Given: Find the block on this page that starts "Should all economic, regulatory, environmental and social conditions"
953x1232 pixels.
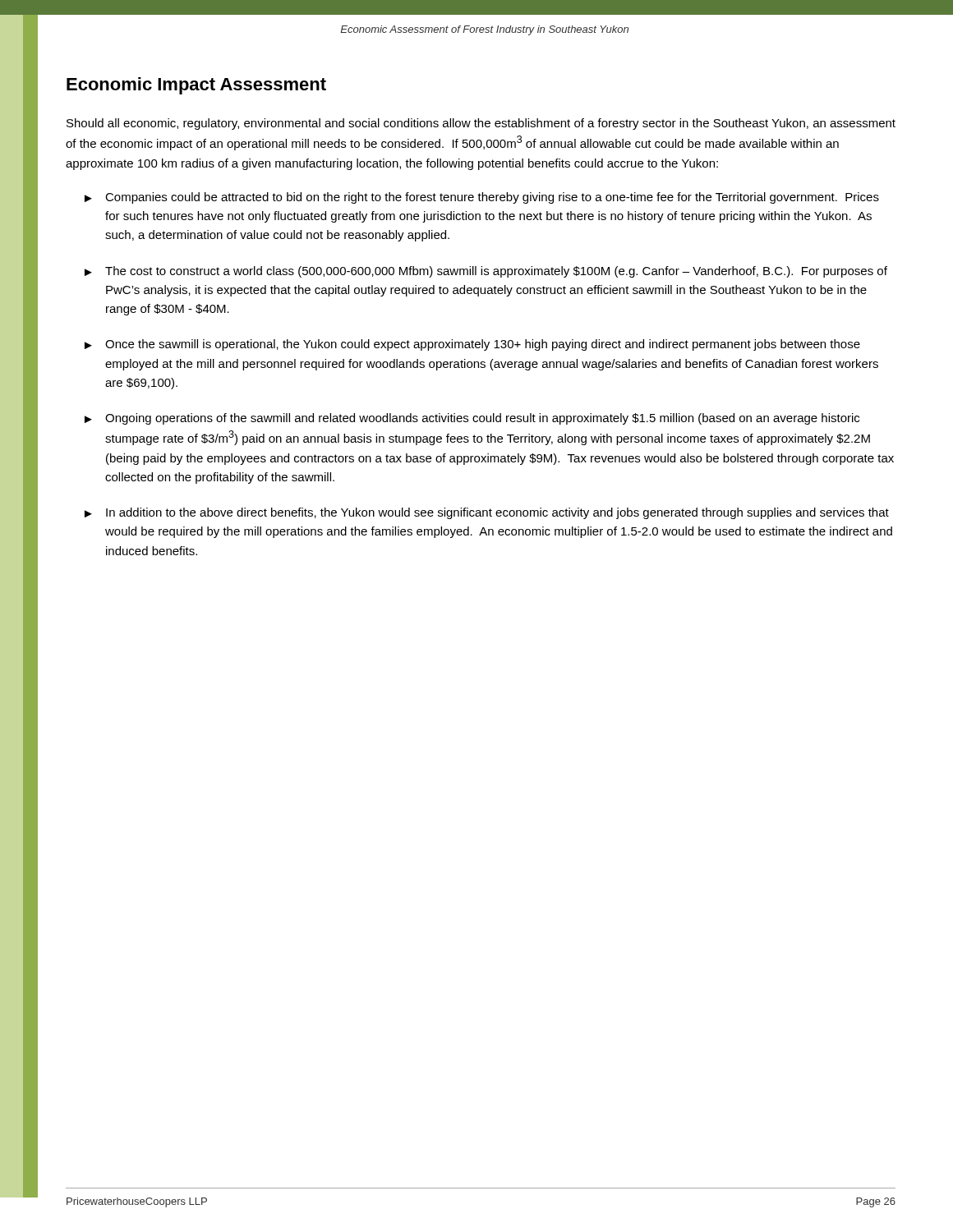Looking at the screenshot, I should coord(481,143).
